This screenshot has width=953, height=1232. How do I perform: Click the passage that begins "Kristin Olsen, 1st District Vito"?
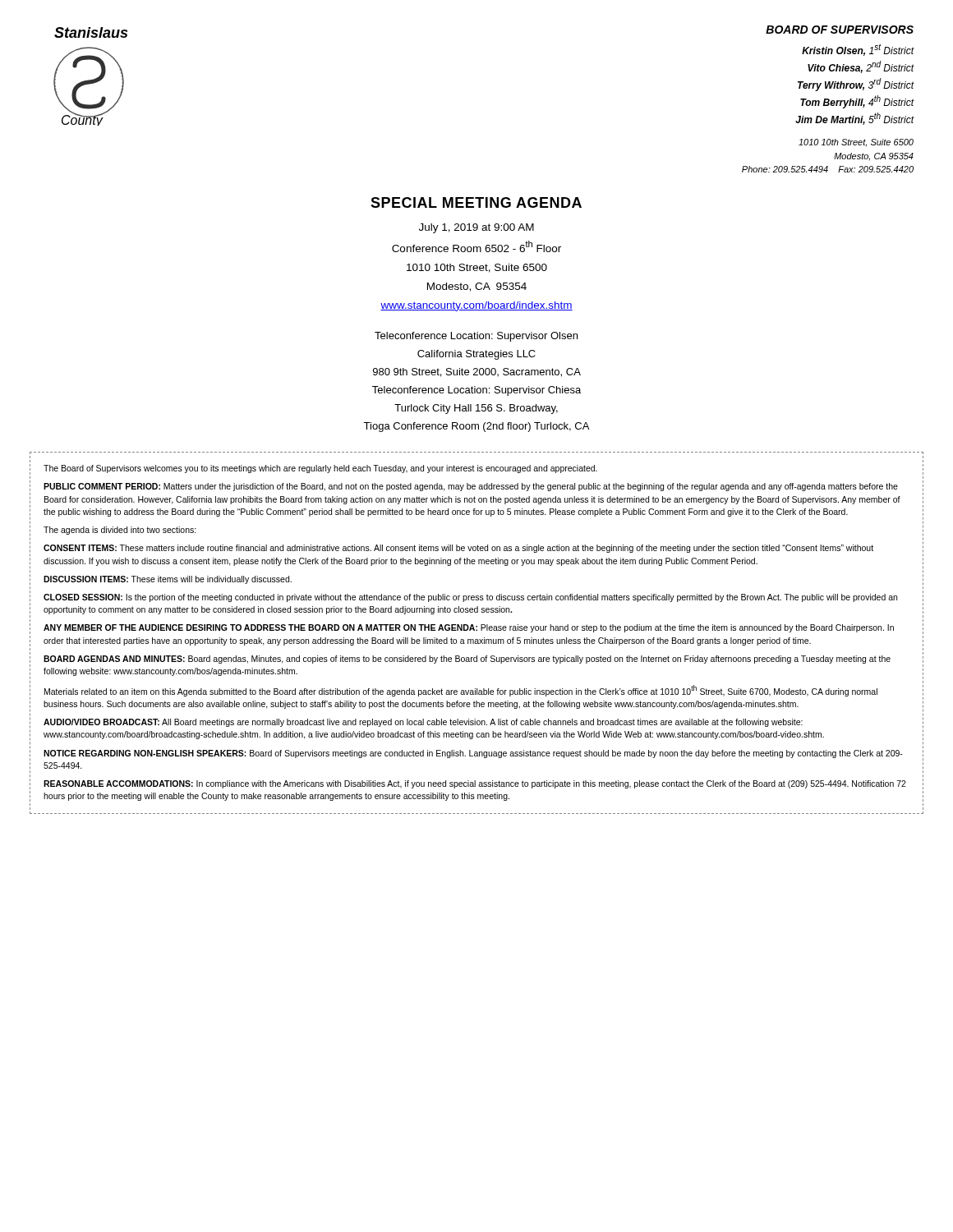855,84
